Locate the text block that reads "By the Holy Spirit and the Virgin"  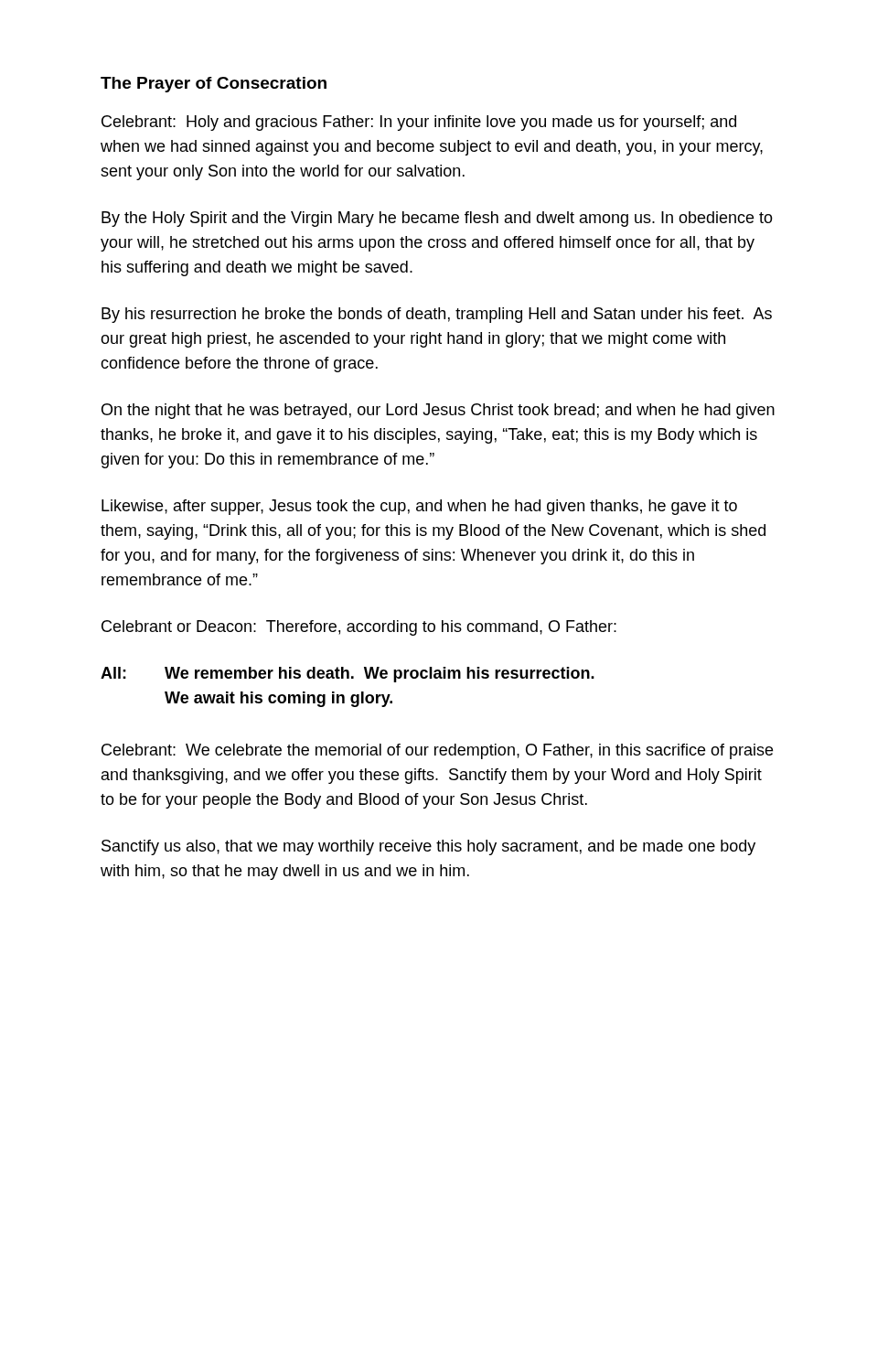coord(437,242)
